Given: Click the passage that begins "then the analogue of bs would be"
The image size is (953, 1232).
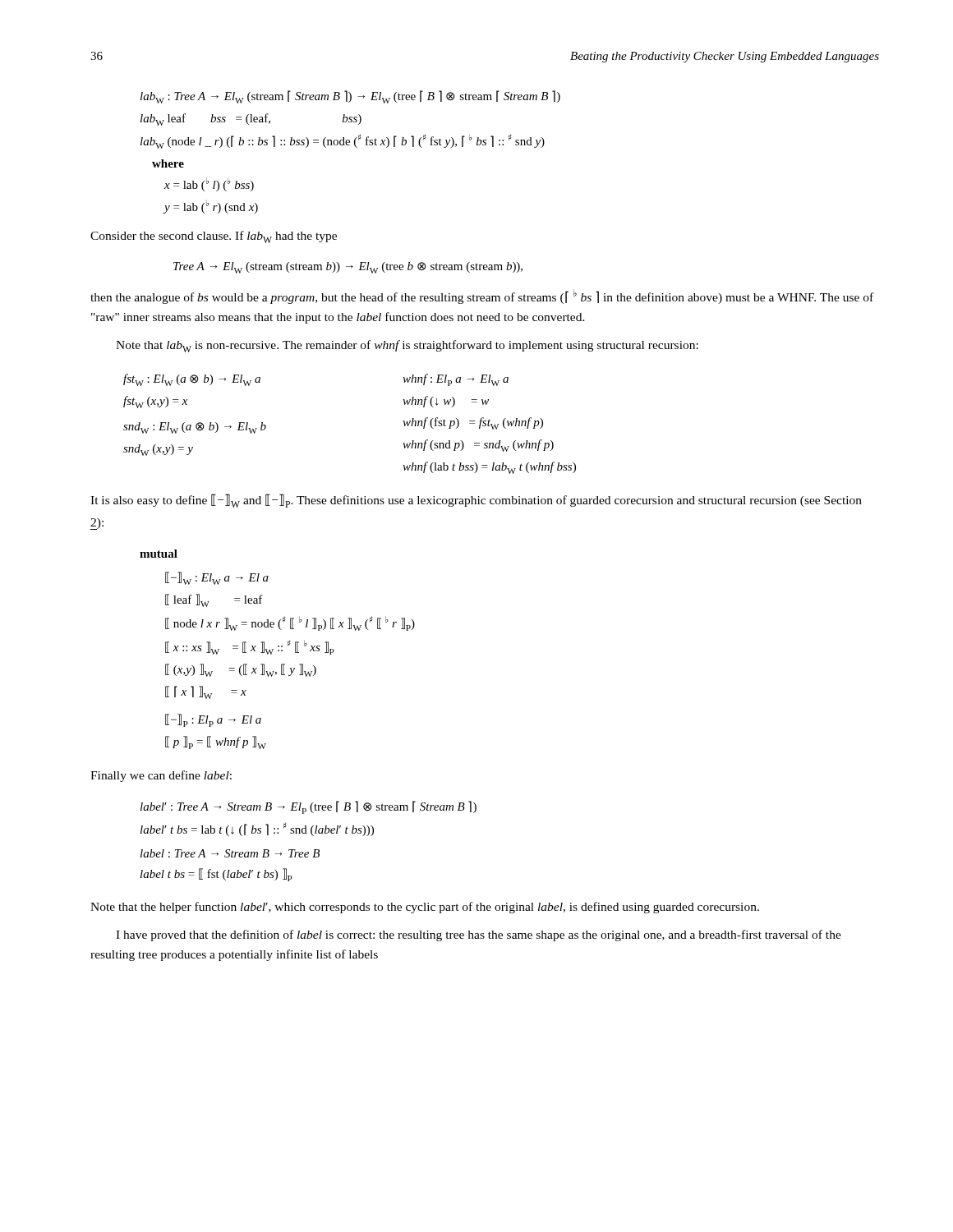Looking at the screenshot, I should tap(482, 306).
